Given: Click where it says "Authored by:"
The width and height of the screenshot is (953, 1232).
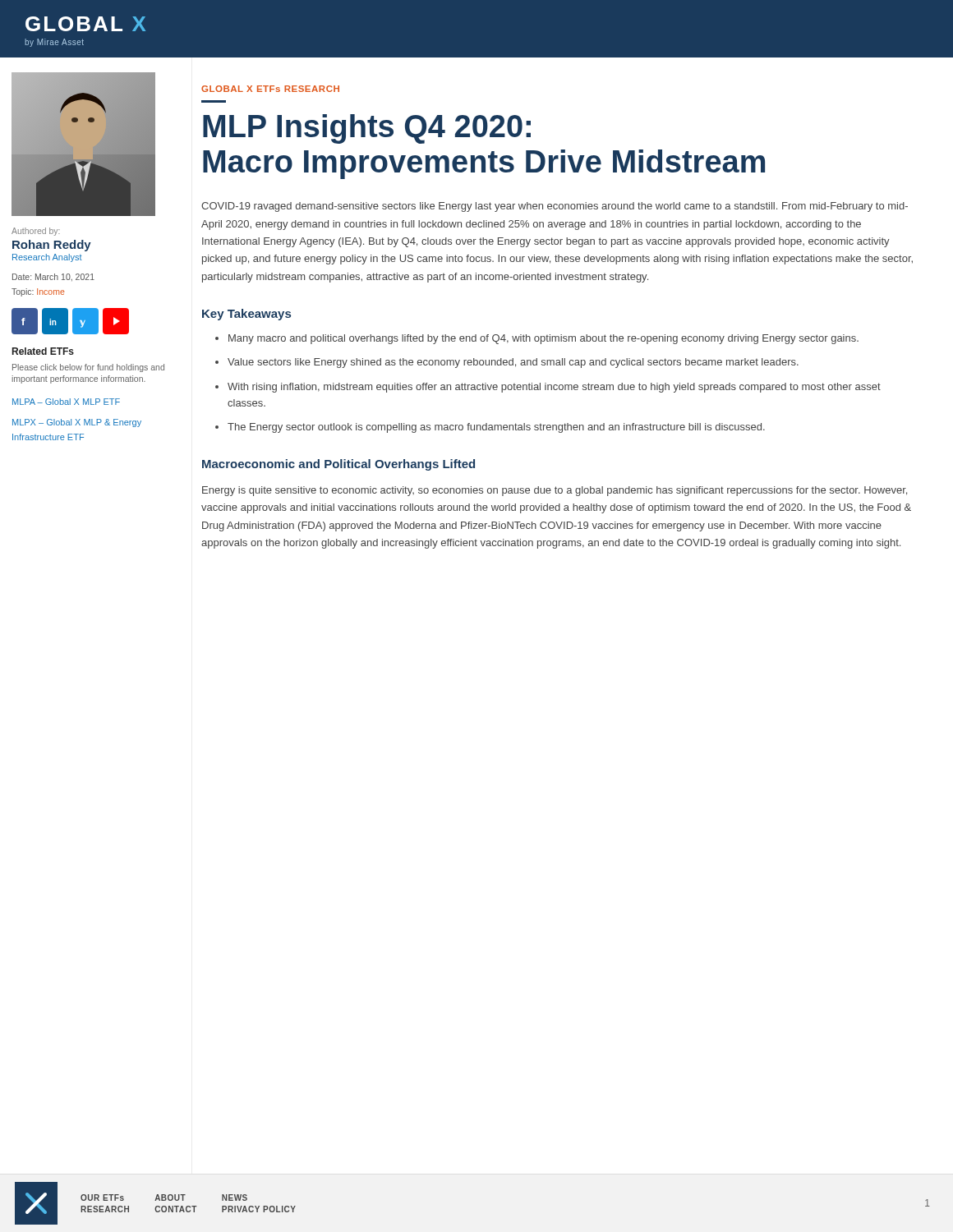Looking at the screenshot, I should (36, 231).
